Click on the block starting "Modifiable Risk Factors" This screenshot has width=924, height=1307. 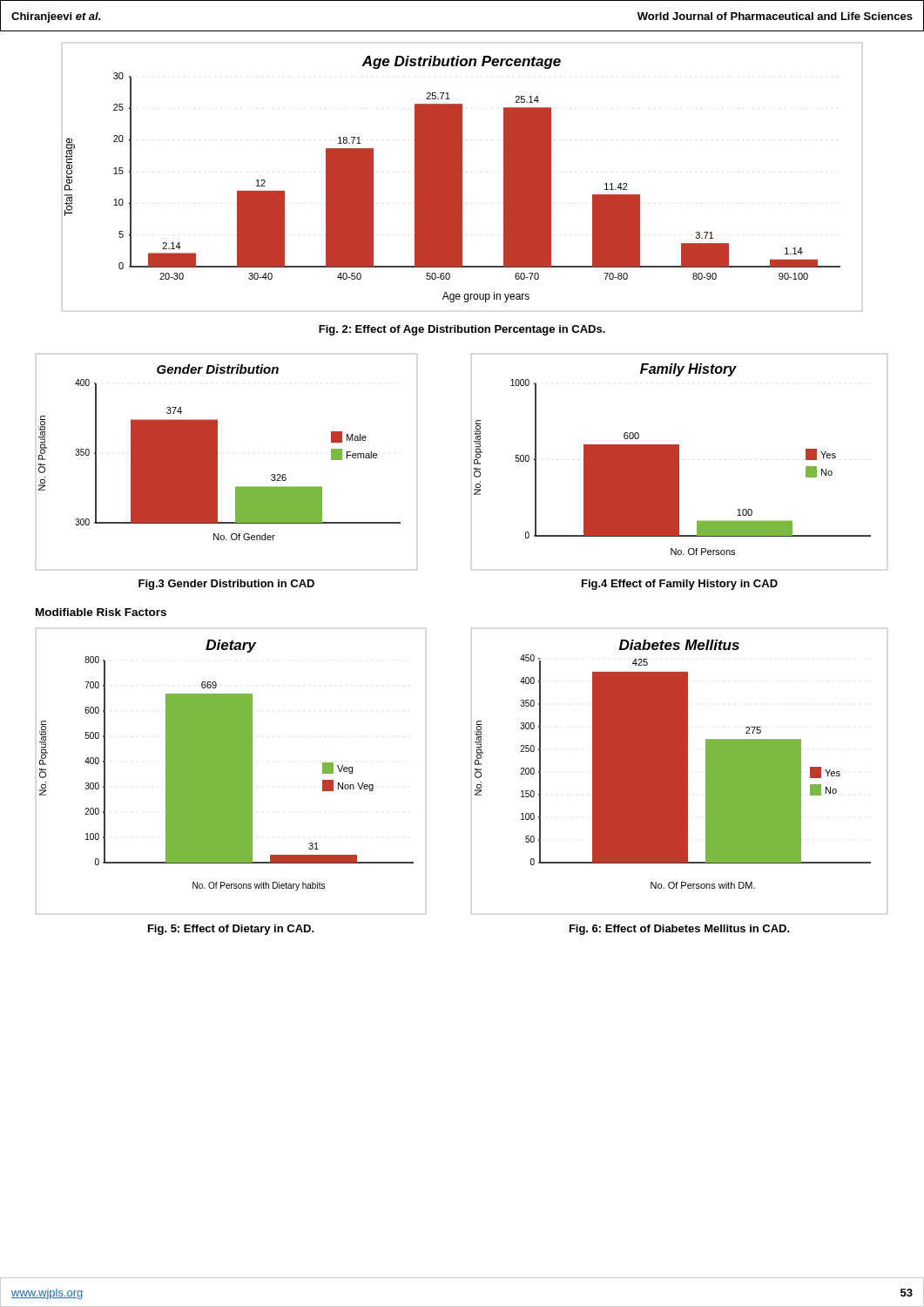pyautogui.click(x=101, y=612)
